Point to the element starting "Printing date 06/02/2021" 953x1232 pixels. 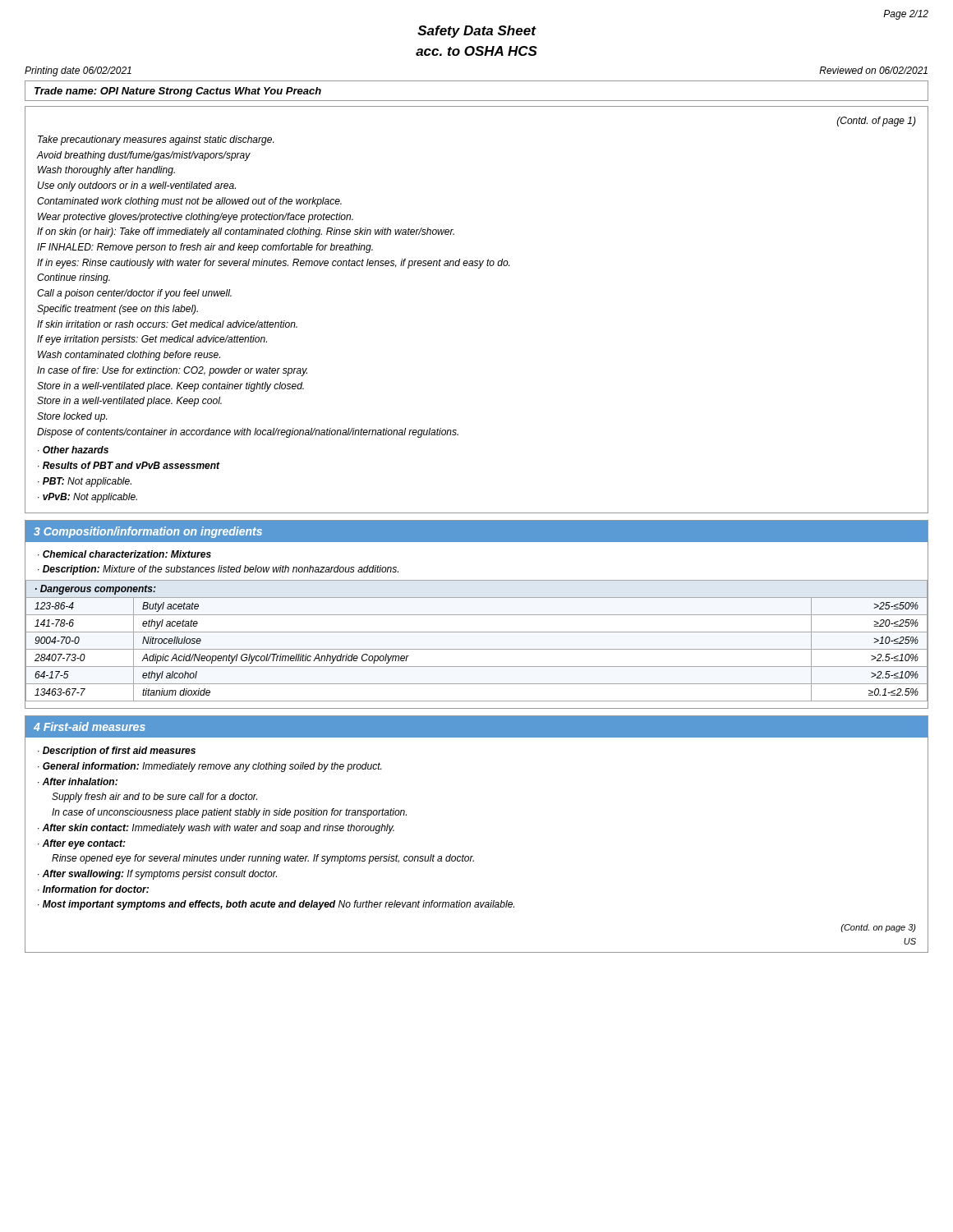pos(476,71)
